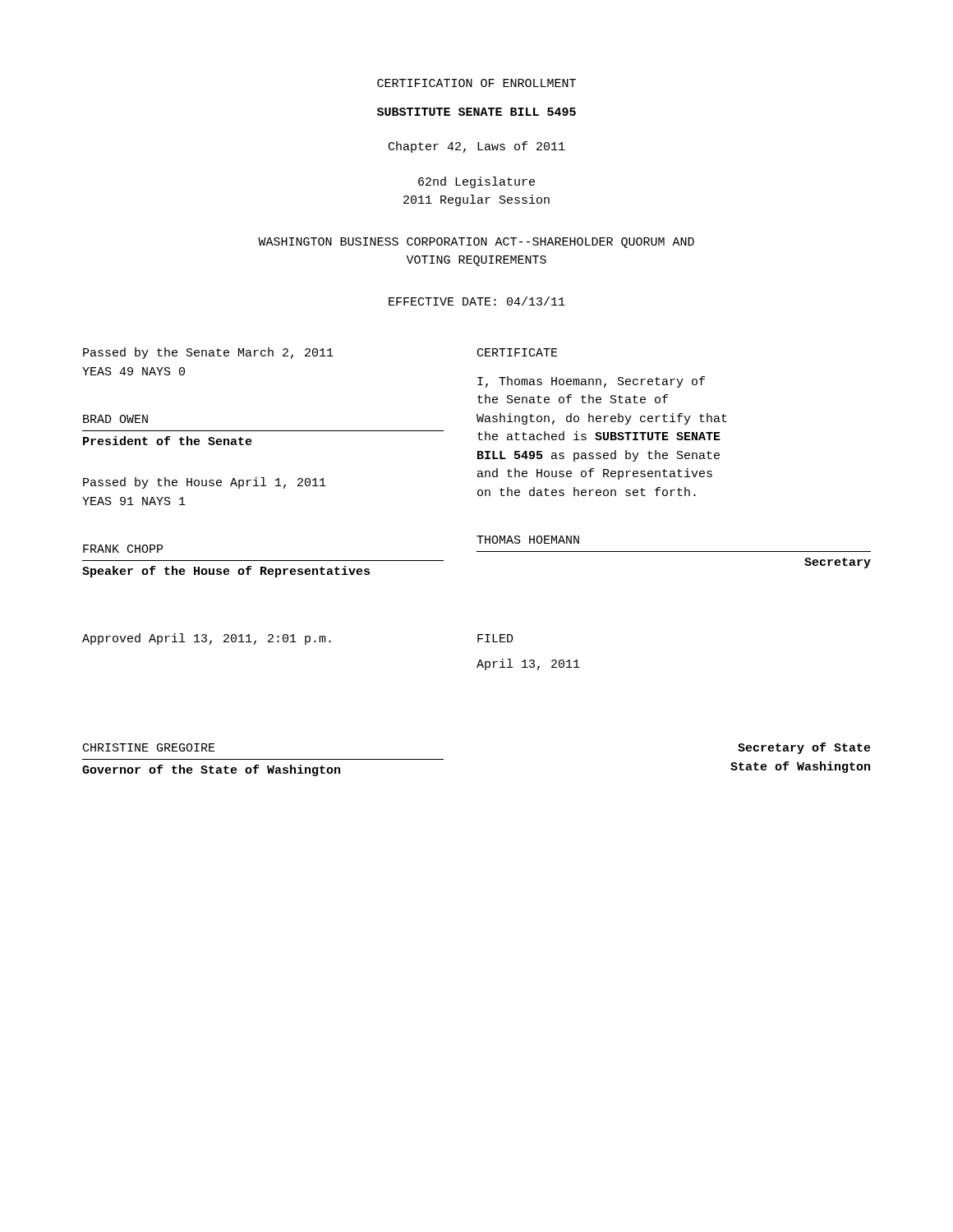Locate the text that reads "EFFECTIVE DATE: 04/13/11"
Image resolution: width=953 pixels, height=1232 pixels.
(476, 303)
